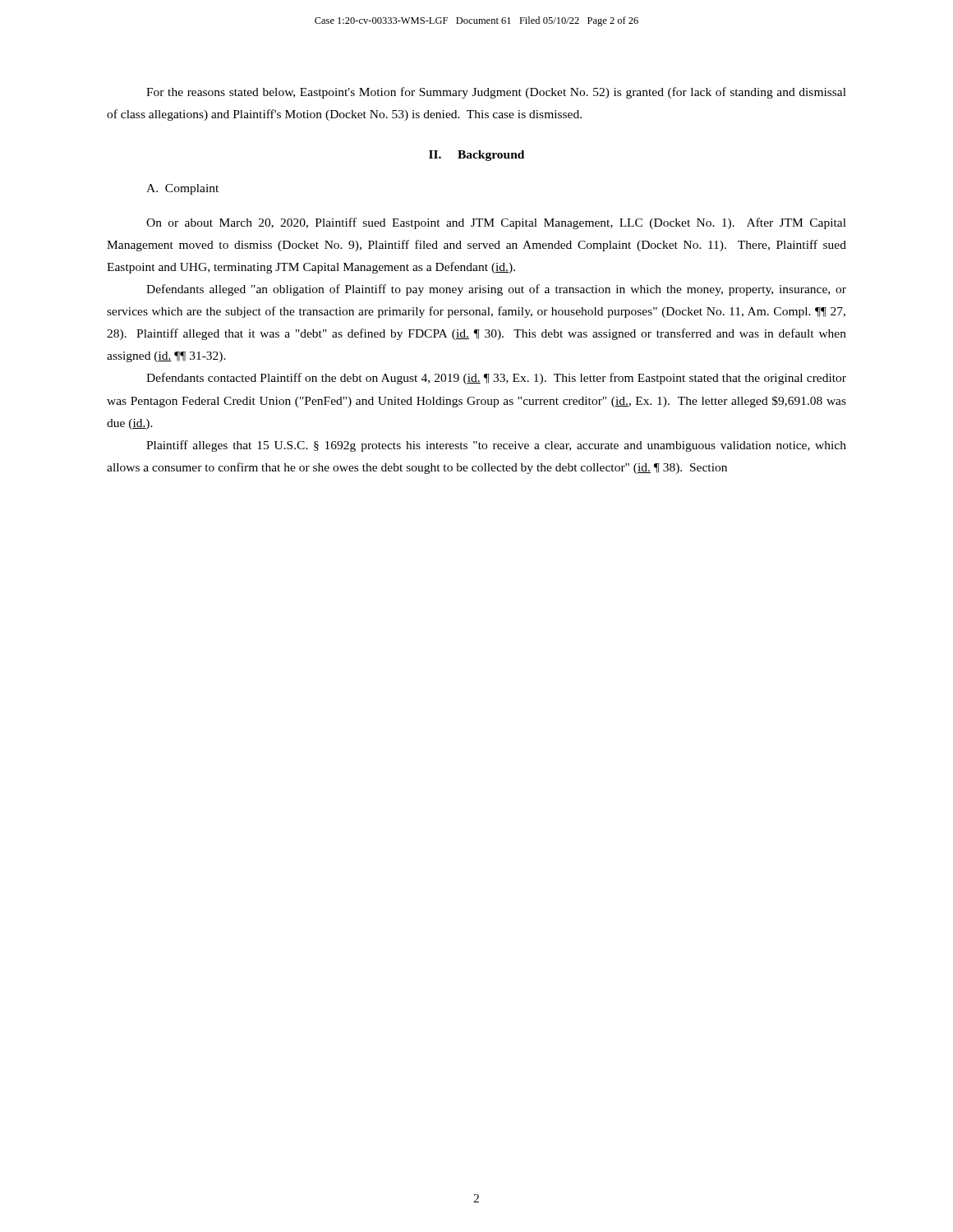Viewport: 953px width, 1232px height.
Task: Where is the passage that starts "Defendants contacted Plaintiff on the"?
Action: tap(476, 400)
